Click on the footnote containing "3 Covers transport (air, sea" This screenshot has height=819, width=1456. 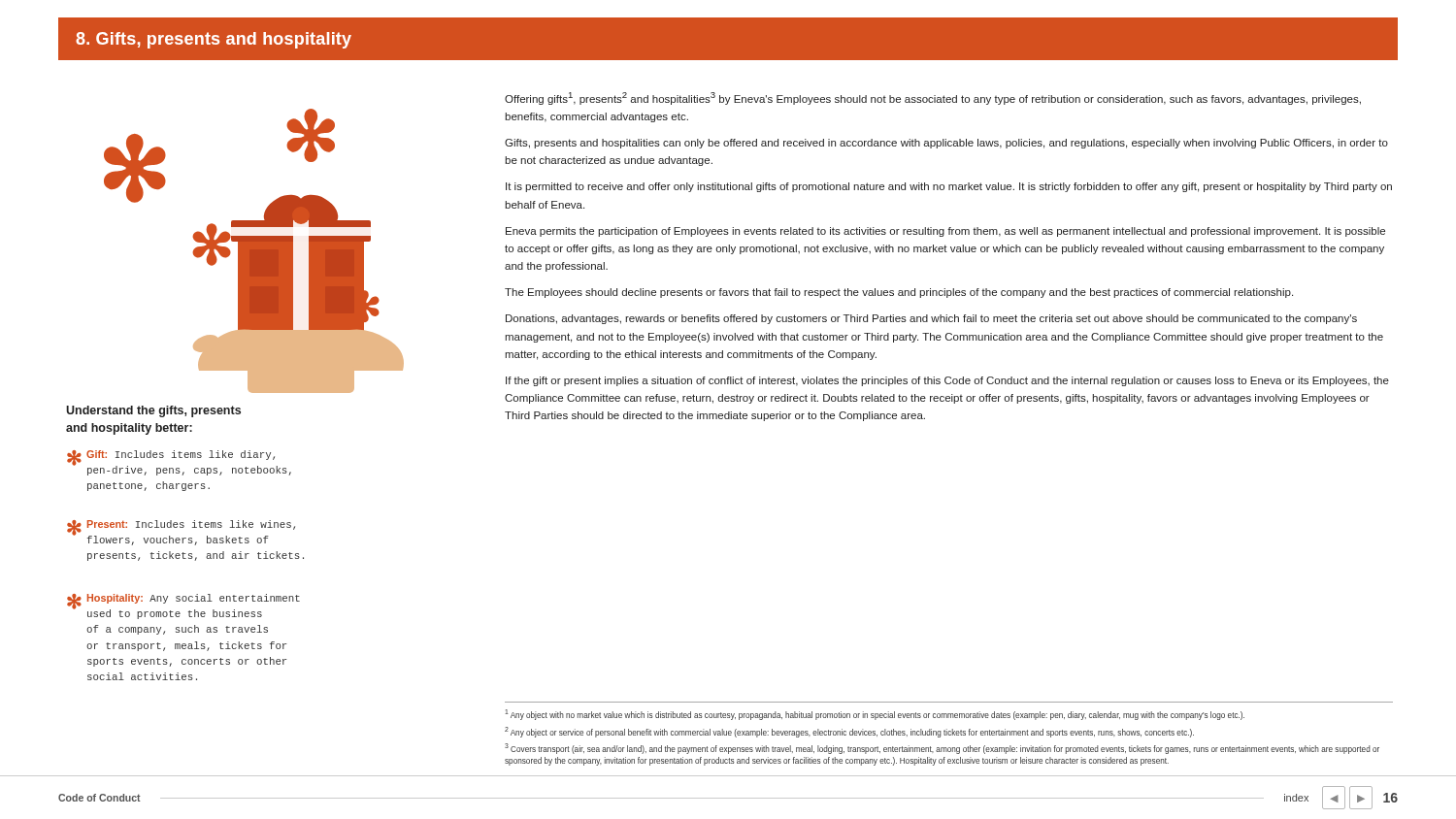click(942, 754)
